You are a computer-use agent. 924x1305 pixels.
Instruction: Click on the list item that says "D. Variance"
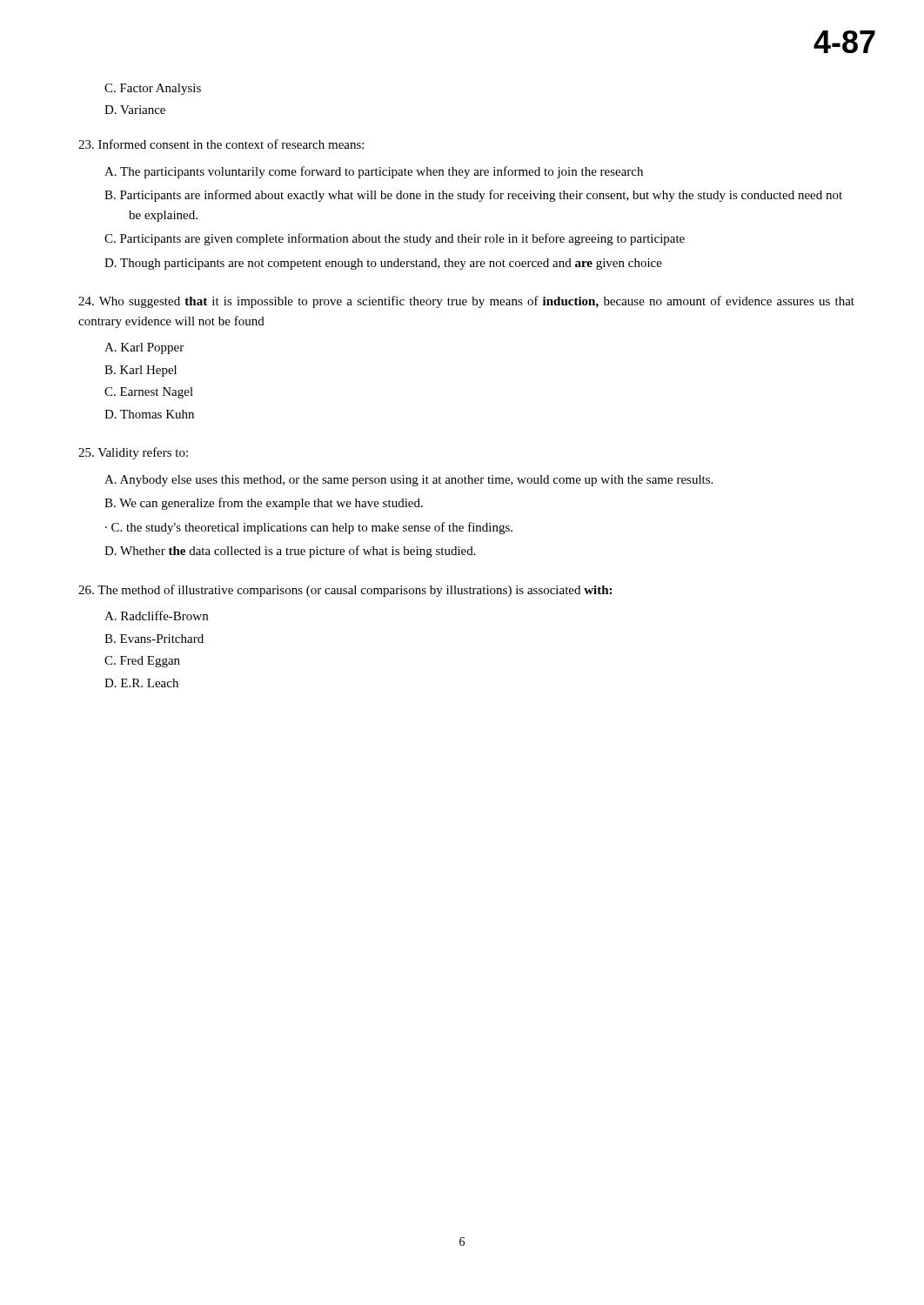pos(135,109)
